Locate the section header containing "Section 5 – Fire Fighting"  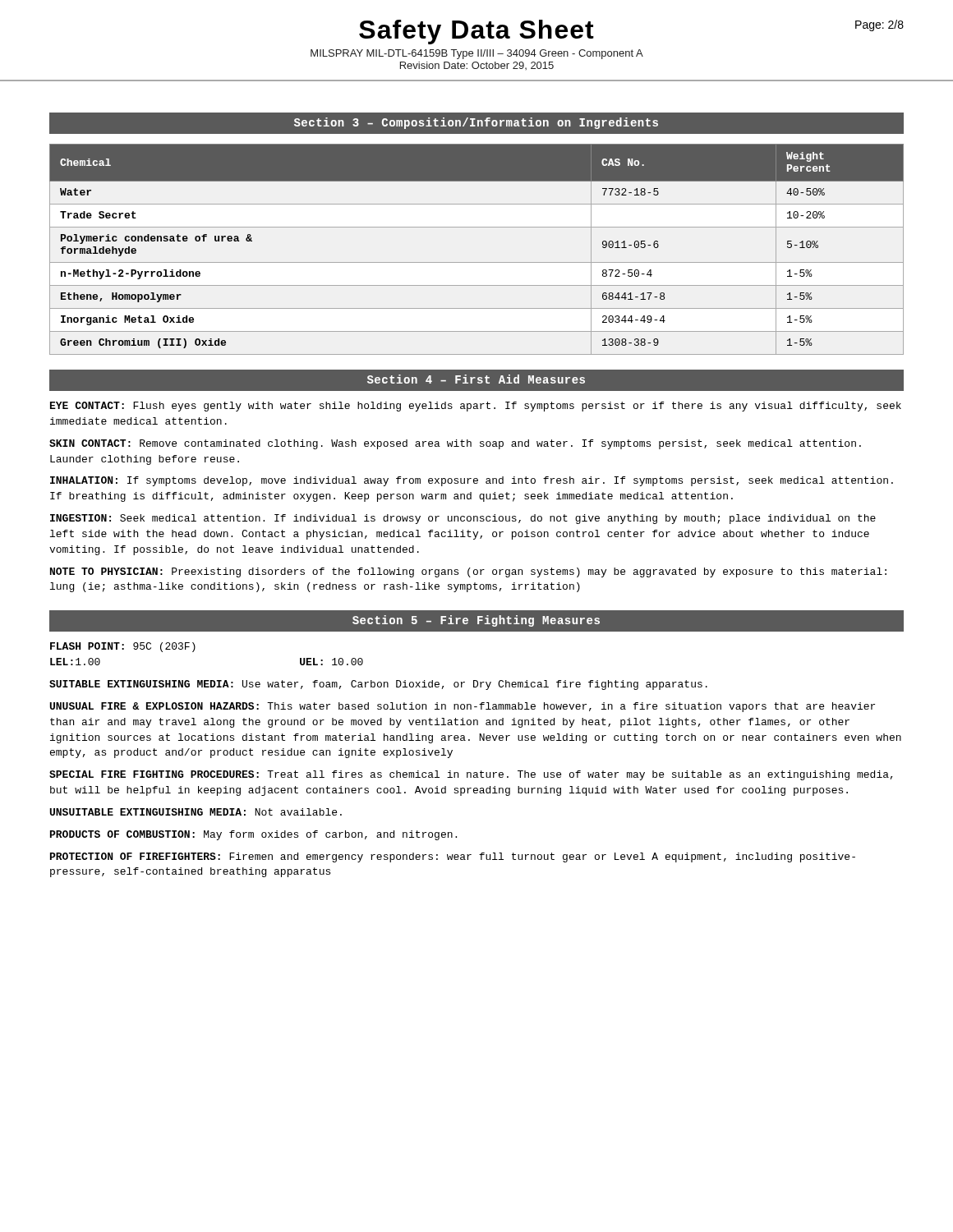click(x=476, y=621)
